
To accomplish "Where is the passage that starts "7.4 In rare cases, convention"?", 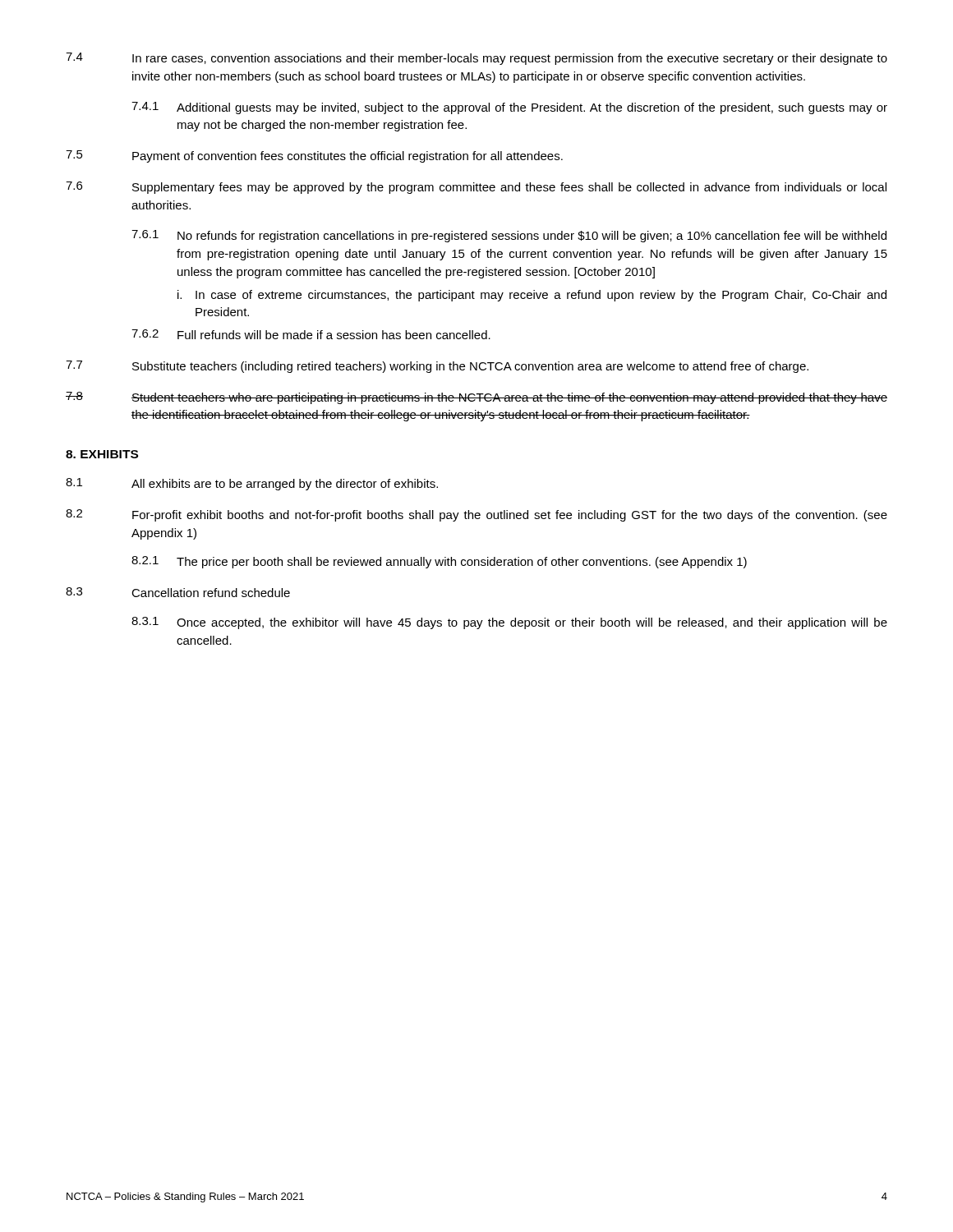I will [x=476, y=67].
